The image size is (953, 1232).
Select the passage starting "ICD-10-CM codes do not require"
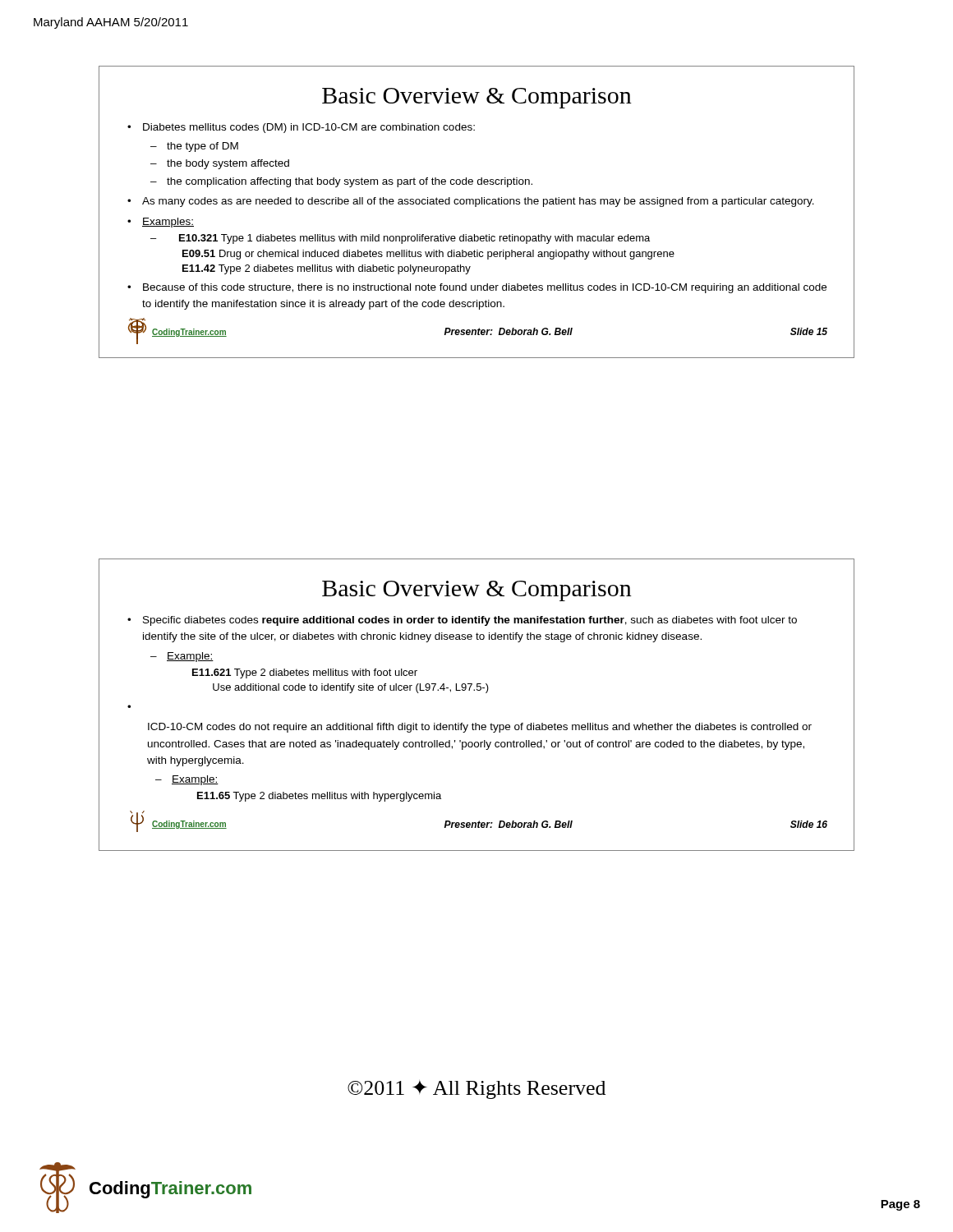click(480, 728)
